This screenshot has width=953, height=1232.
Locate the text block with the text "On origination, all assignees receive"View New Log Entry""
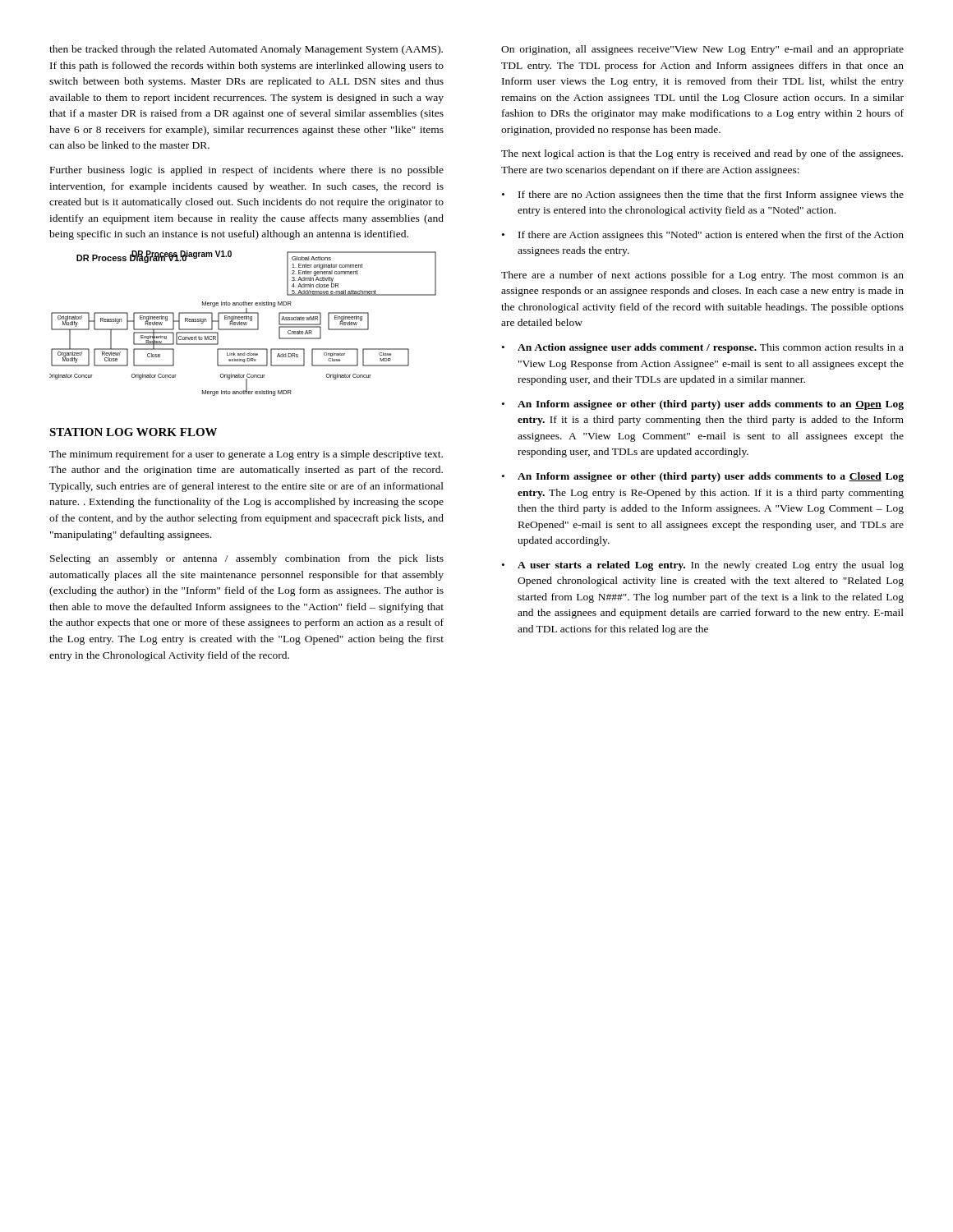[702, 89]
